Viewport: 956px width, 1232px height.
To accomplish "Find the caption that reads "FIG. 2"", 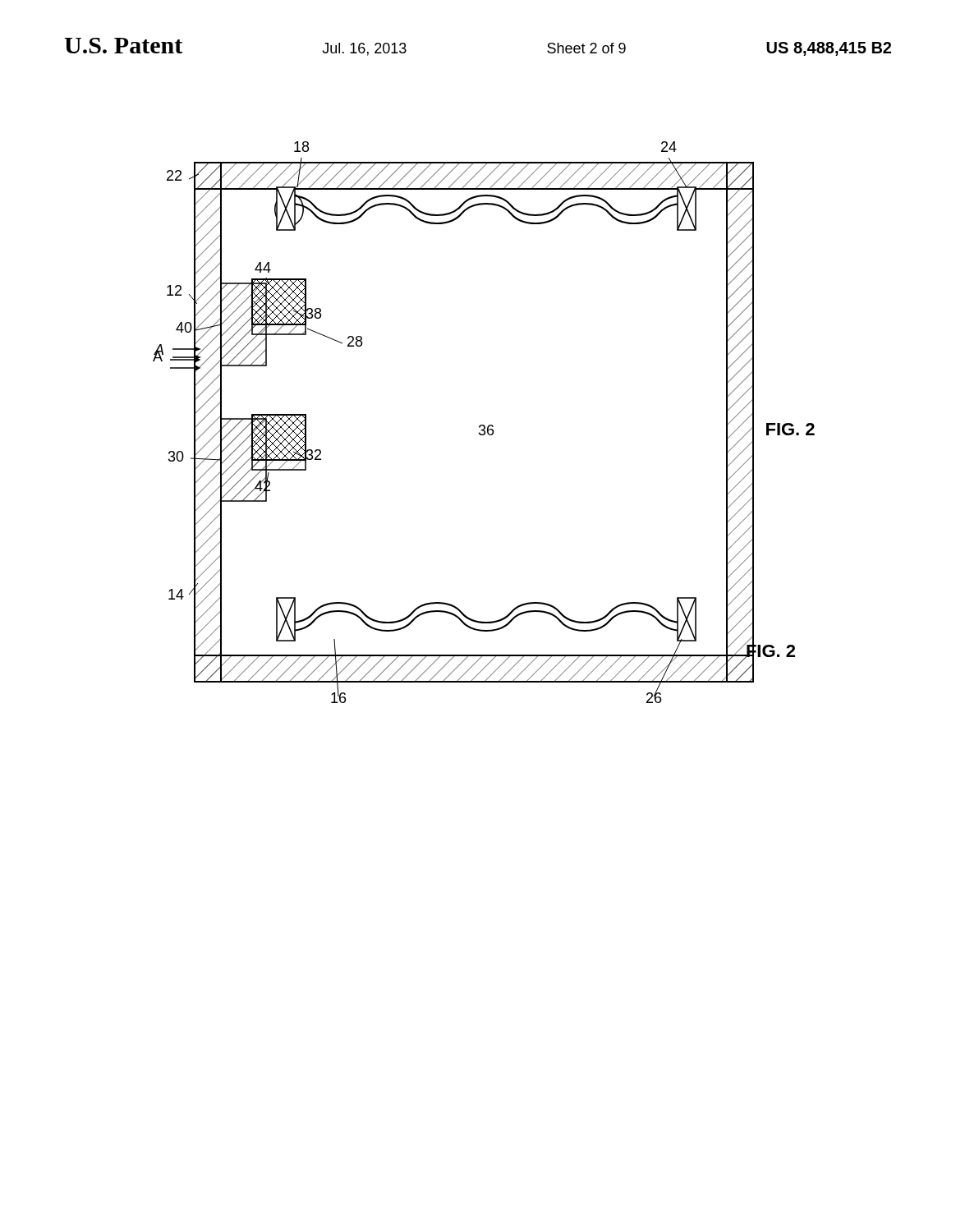I will click(x=771, y=651).
